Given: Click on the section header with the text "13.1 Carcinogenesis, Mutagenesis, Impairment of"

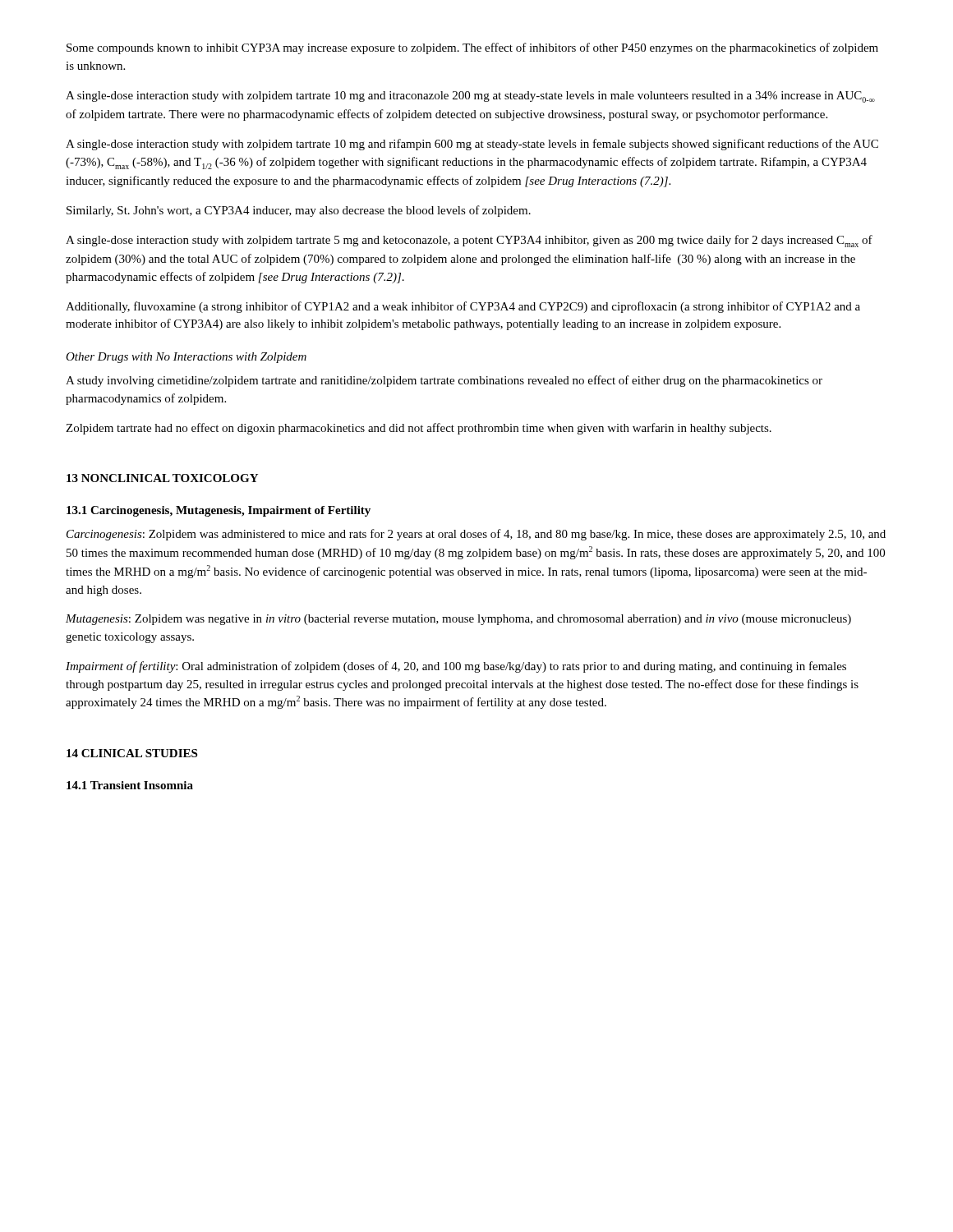Looking at the screenshot, I should click(x=219, y=511).
